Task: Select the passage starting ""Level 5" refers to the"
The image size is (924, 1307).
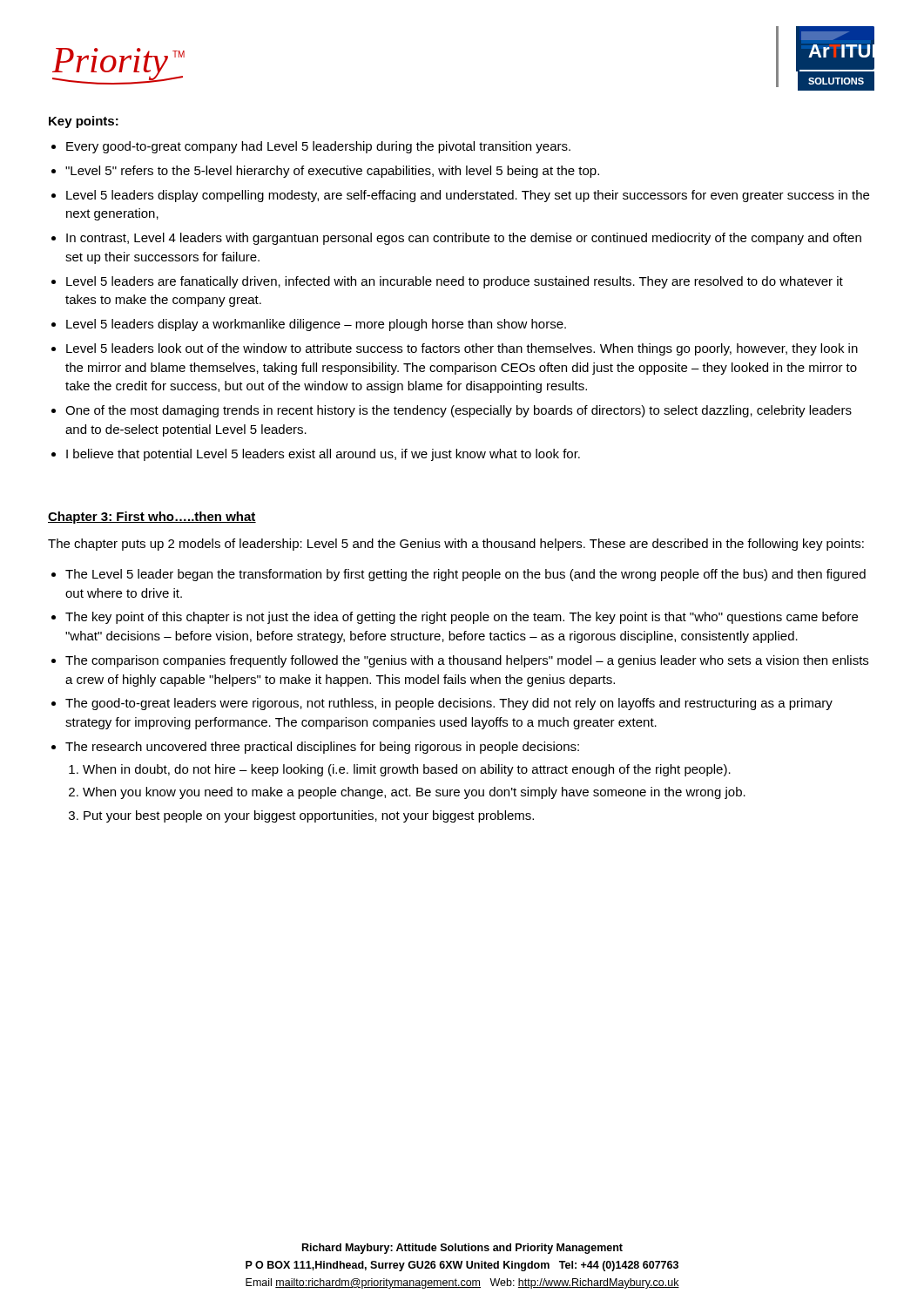Action: (471, 170)
